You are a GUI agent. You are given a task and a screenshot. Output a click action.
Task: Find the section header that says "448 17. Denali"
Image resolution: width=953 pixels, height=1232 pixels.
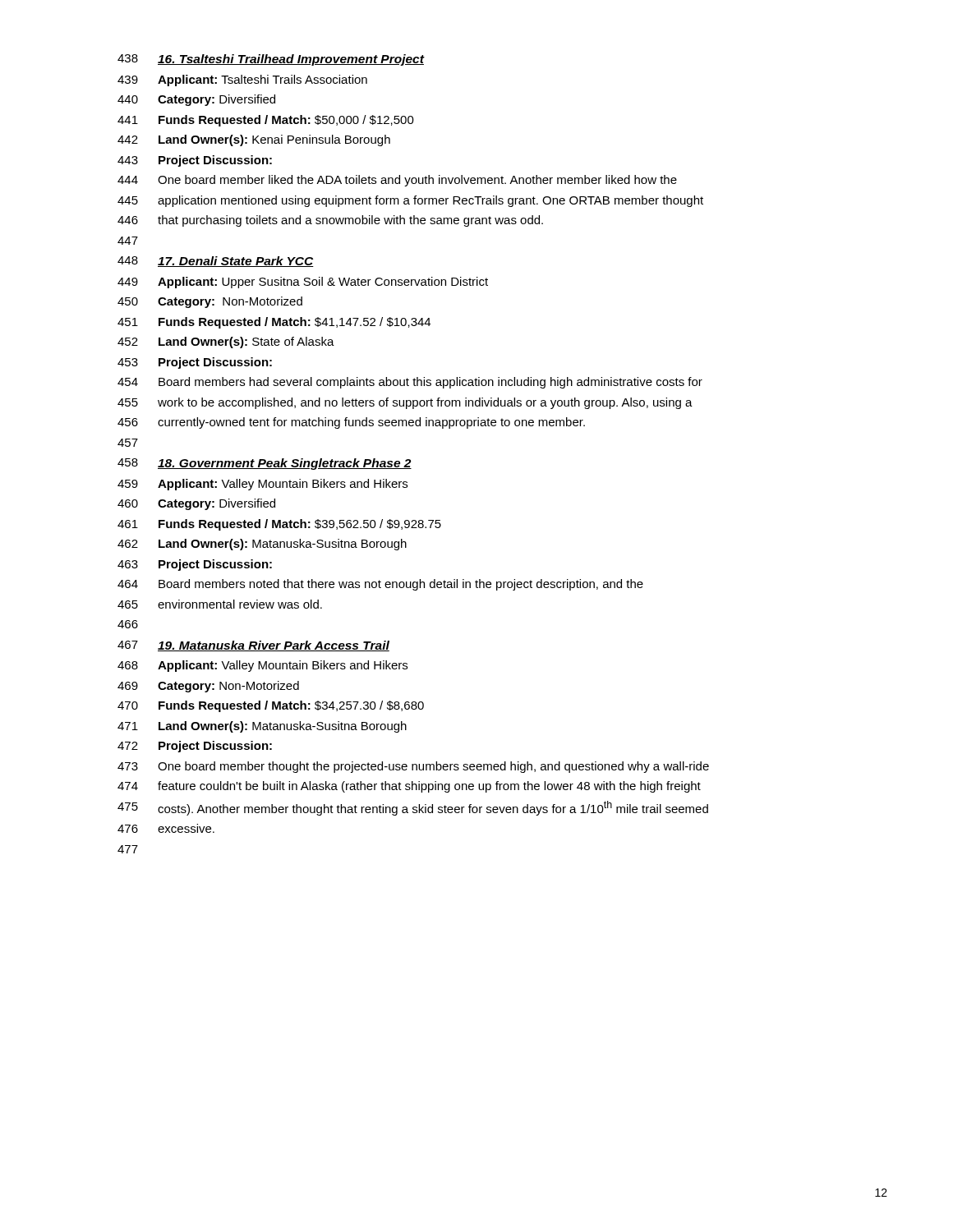point(216,262)
